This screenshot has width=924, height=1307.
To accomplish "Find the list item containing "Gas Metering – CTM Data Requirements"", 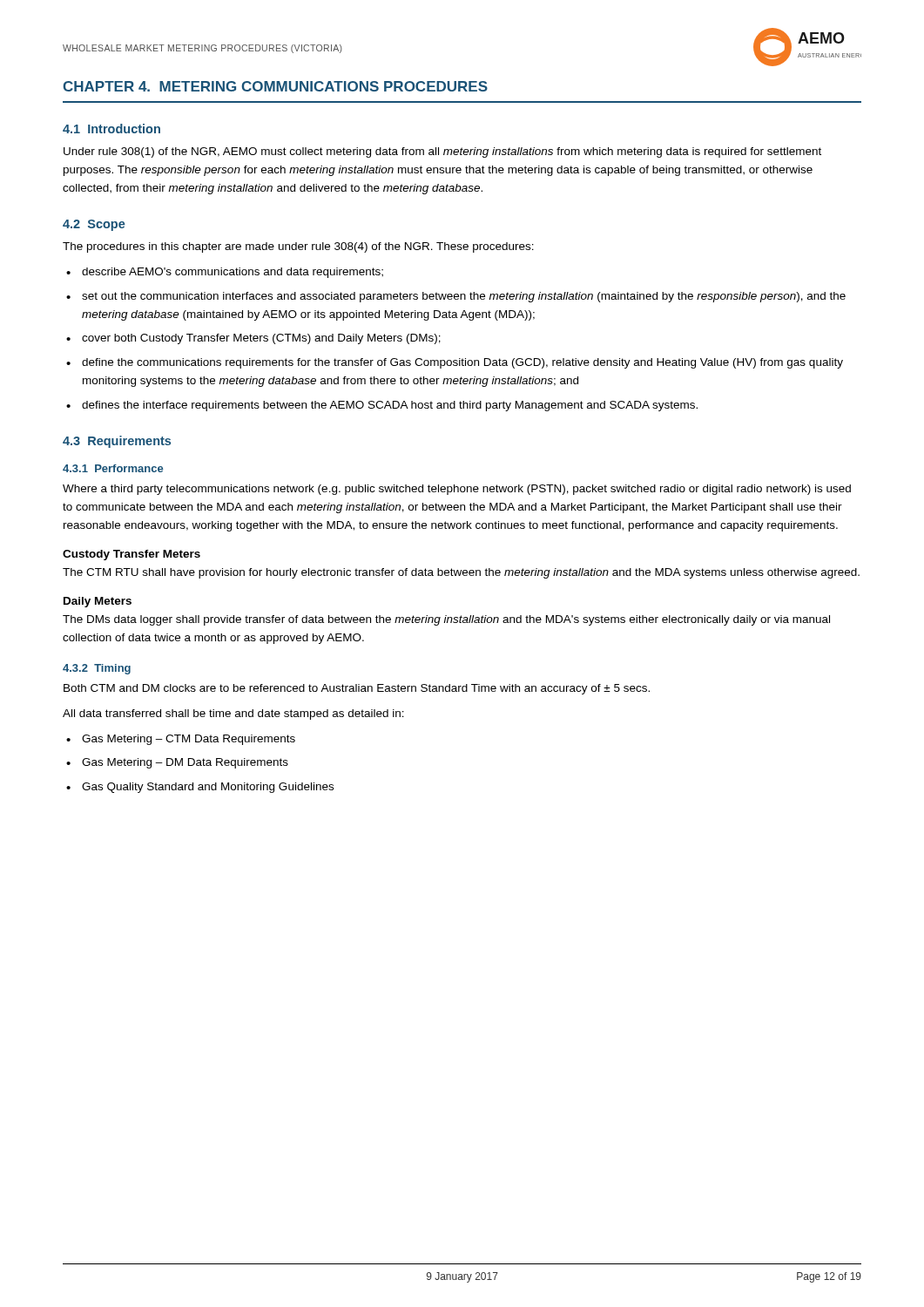I will (x=181, y=740).
